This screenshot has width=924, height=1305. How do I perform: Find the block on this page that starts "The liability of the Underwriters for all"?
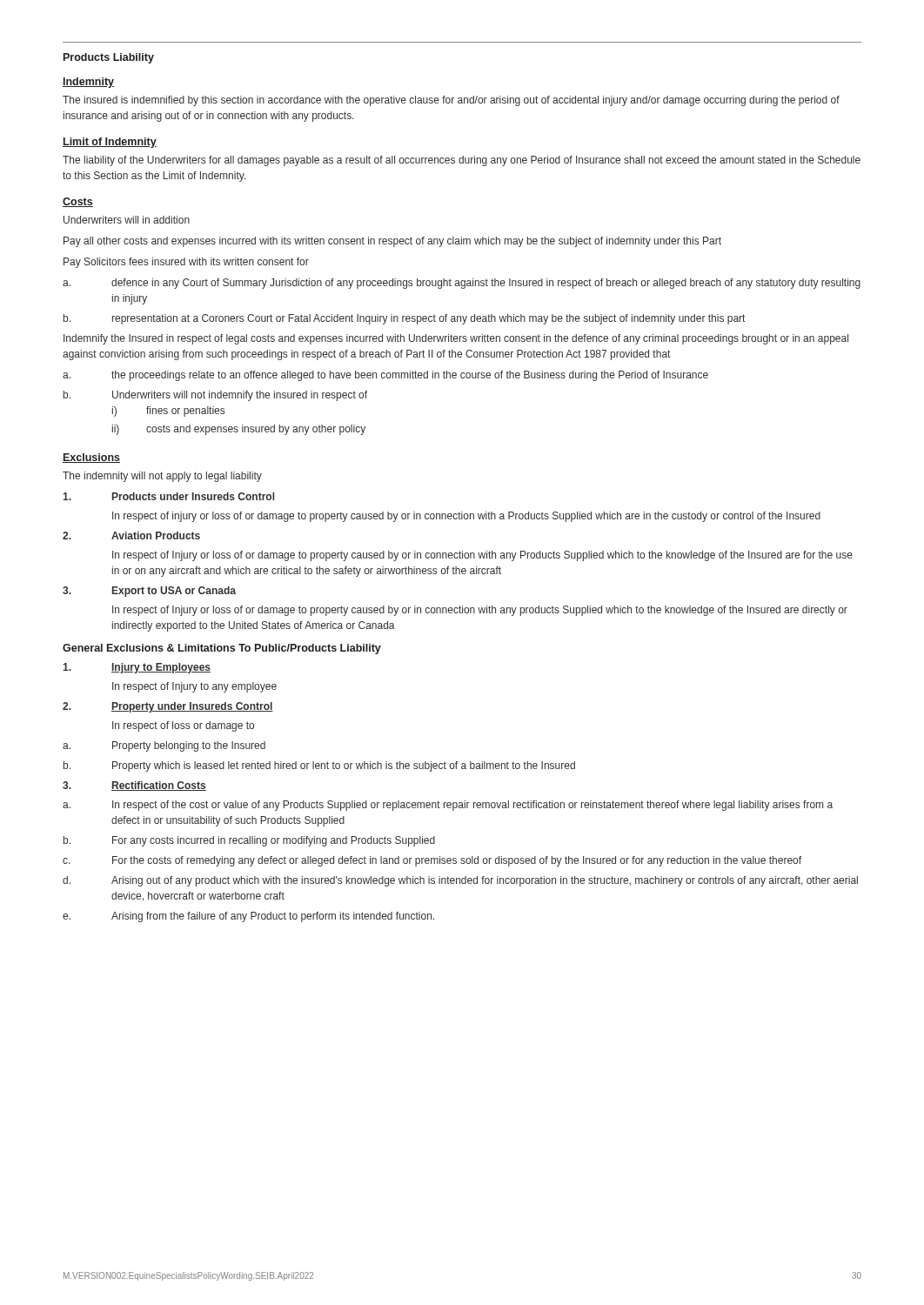462,168
